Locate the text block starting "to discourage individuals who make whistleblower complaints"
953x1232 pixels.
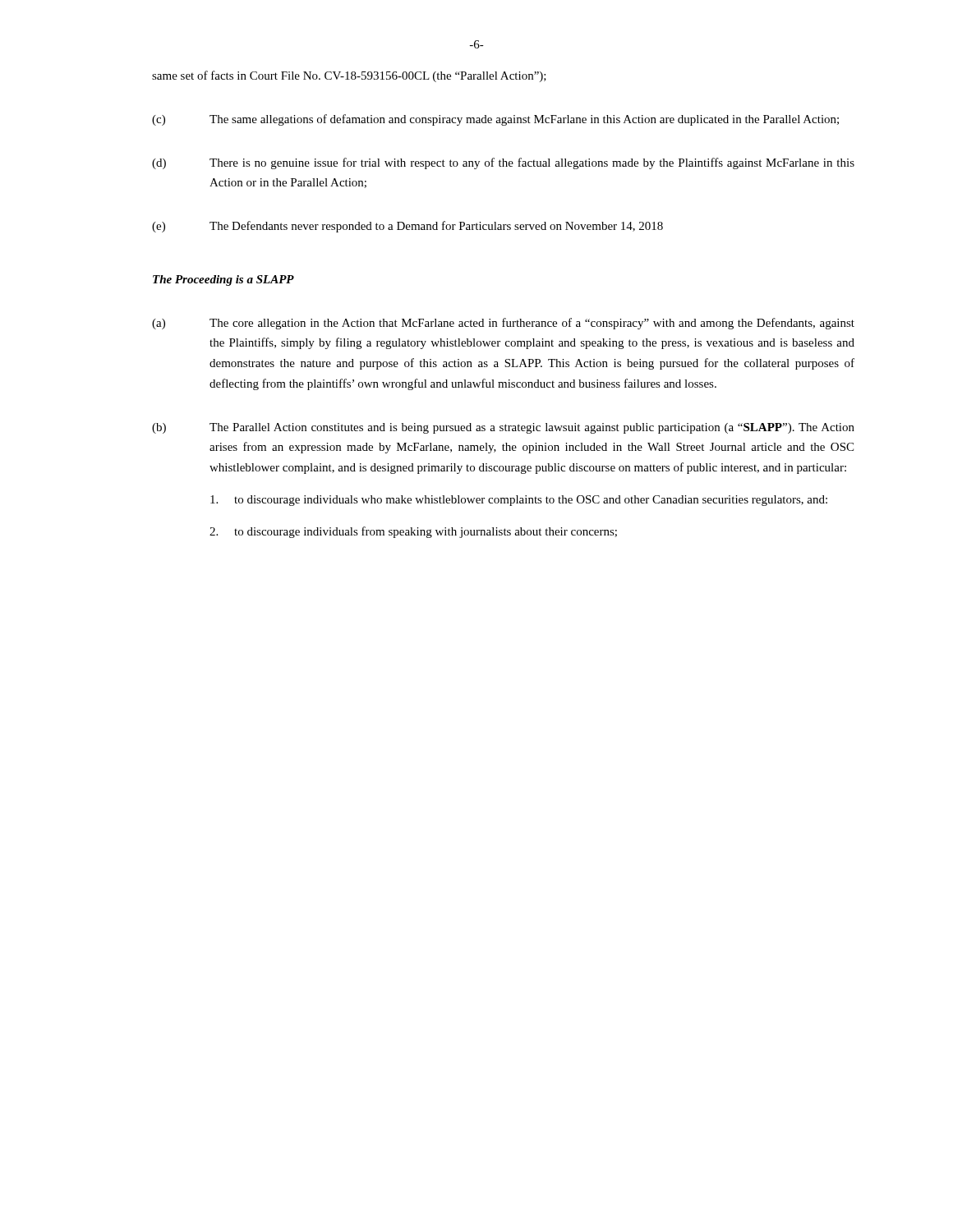pyautogui.click(x=519, y=500)
